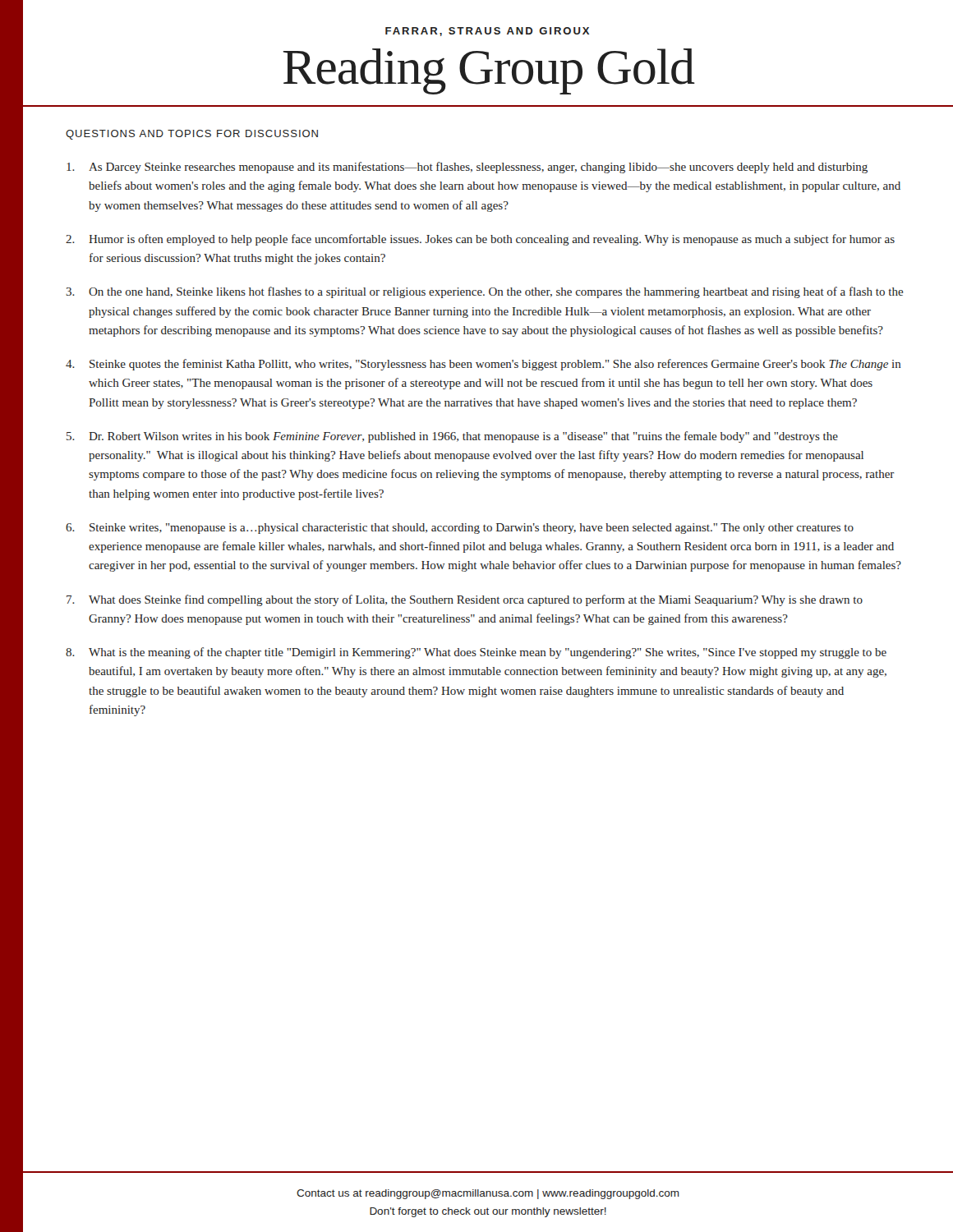Locate the text "QUESTIONS AND TOPICS FOR DISCUSSION"
Viewport: 953px width, 1232px height.
193,133
